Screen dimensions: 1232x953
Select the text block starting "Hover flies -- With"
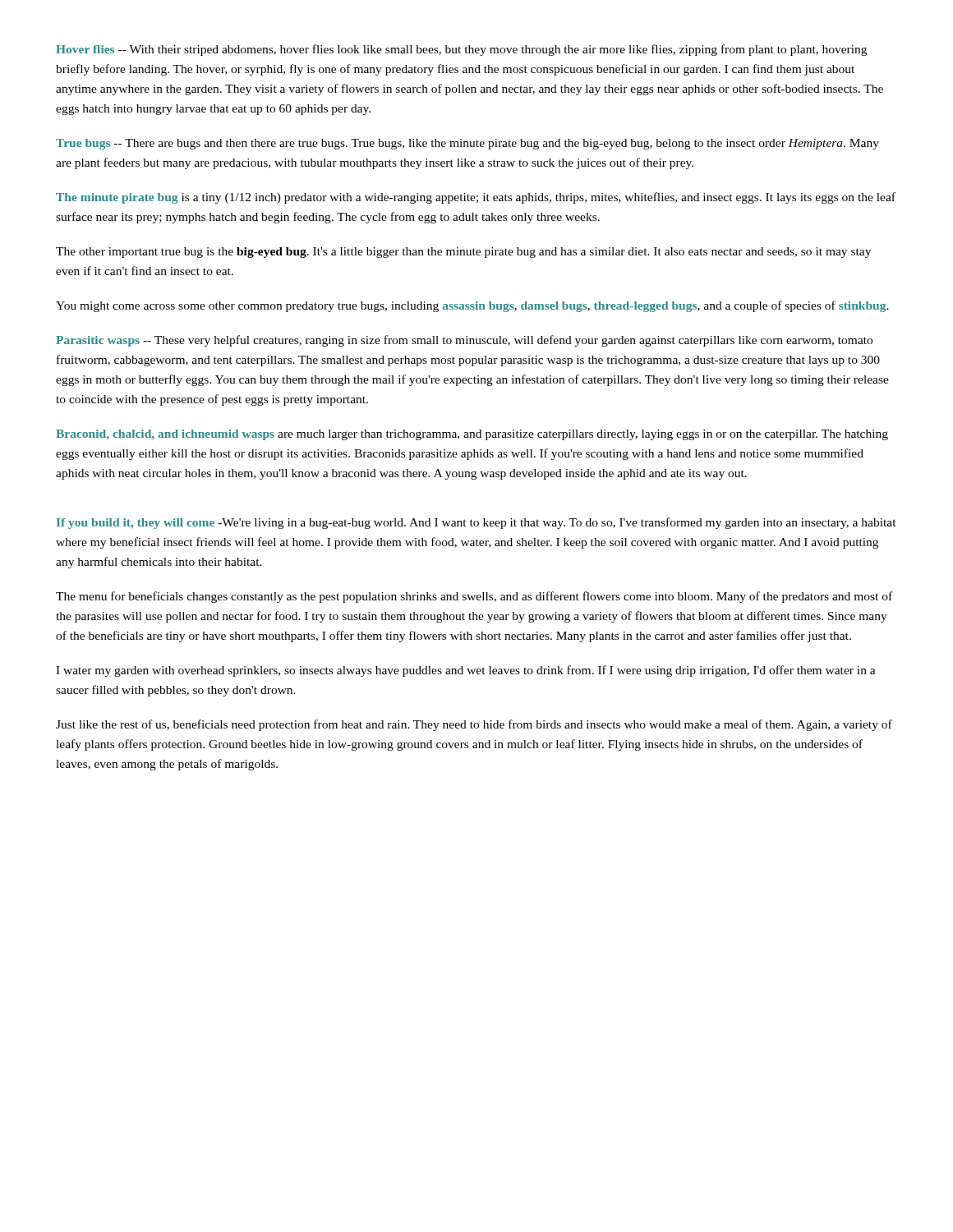point(470,78)
